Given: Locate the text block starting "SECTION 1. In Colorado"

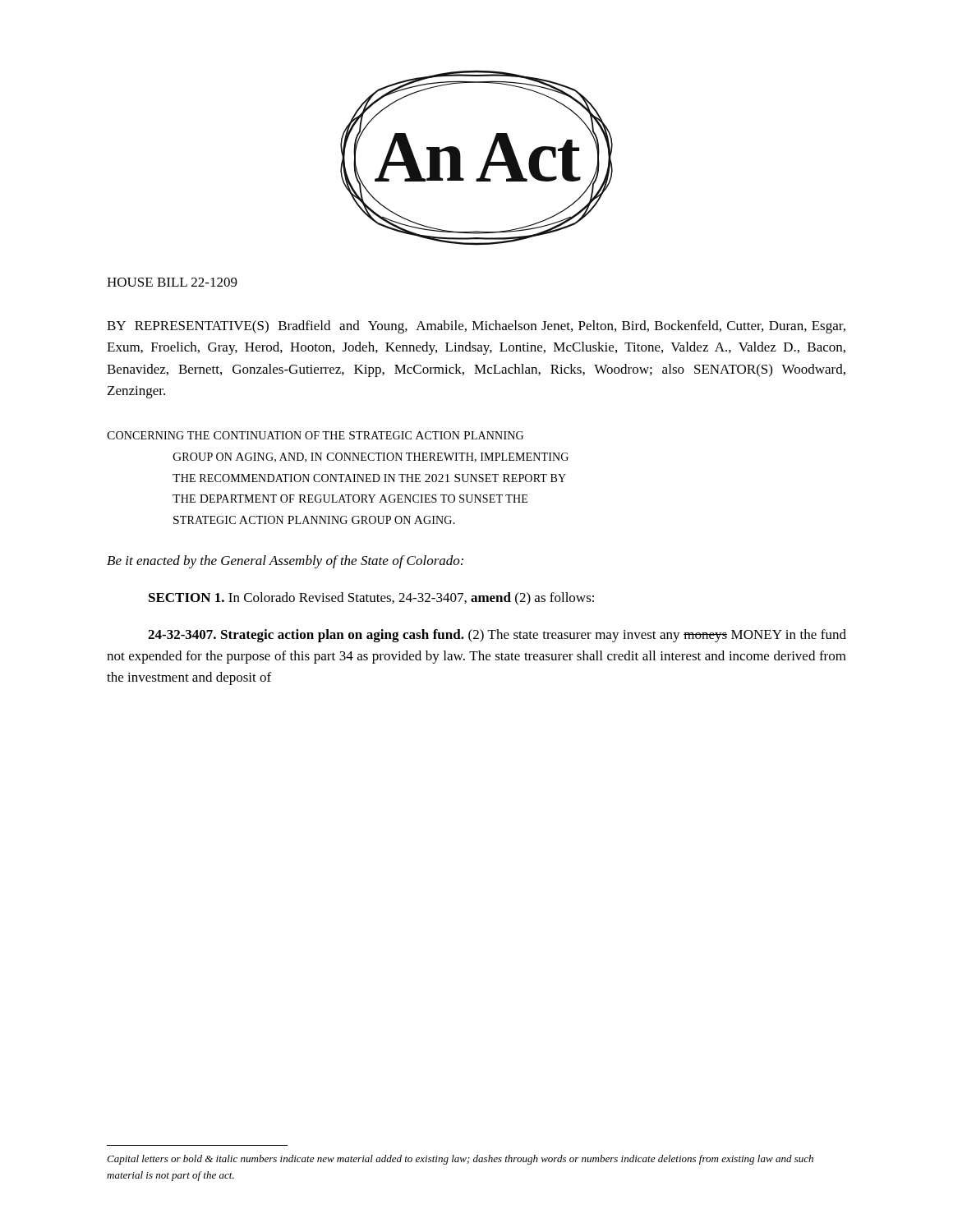Looking at the screenshot, I should point(372,598).
